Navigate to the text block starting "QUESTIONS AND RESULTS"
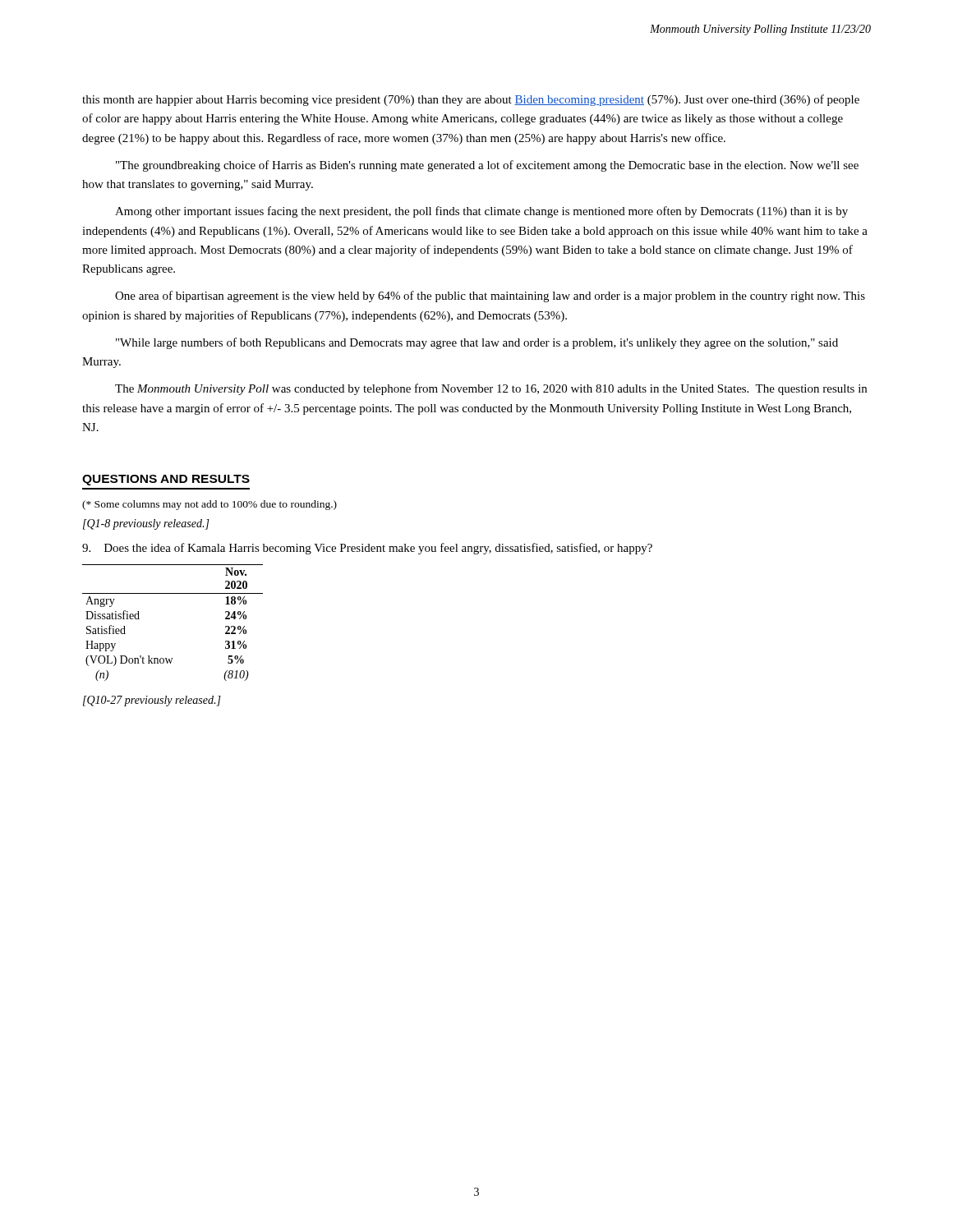 pos(166,480)
